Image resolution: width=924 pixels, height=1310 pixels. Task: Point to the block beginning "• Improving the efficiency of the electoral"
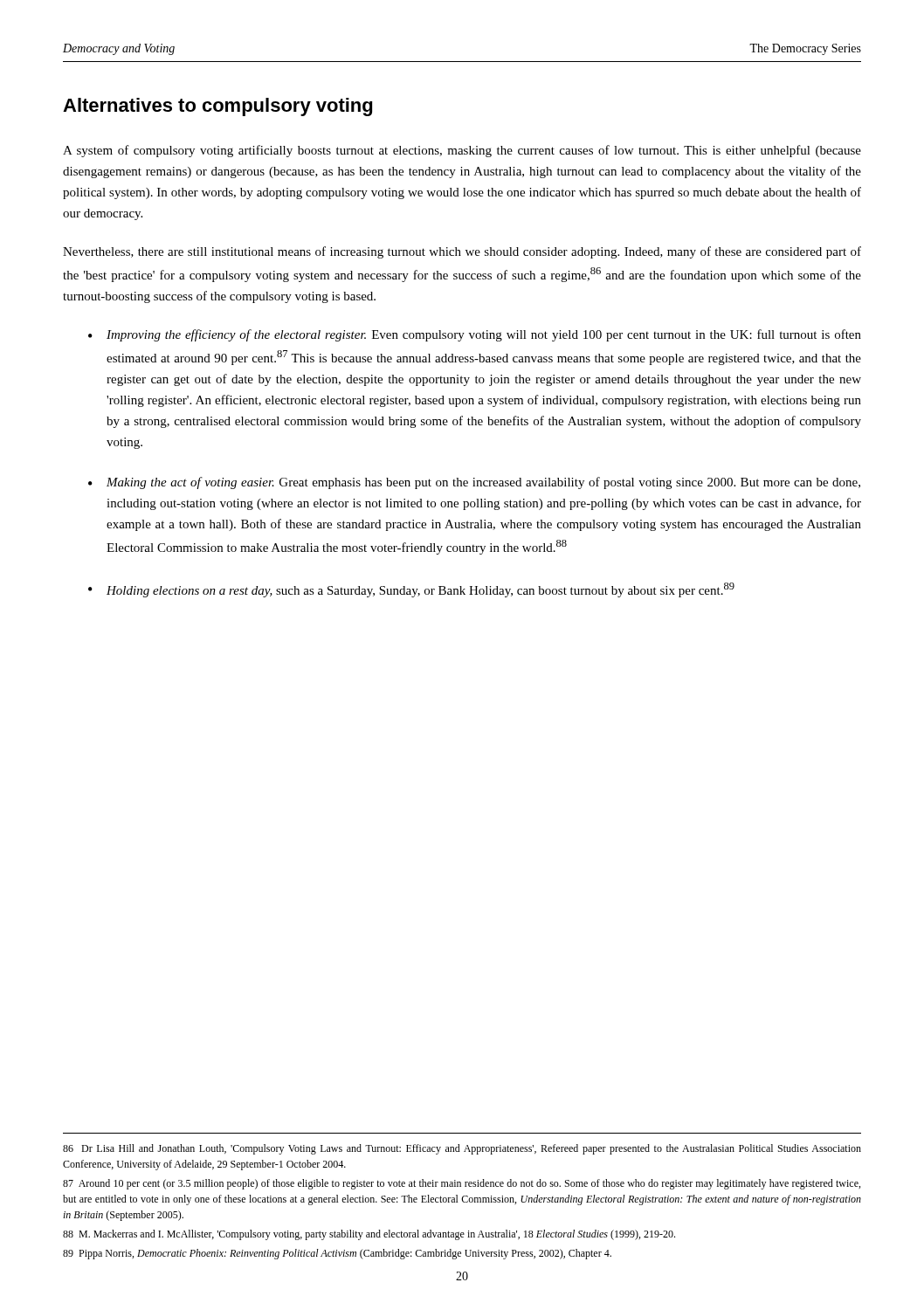click(x=474, y=388)
